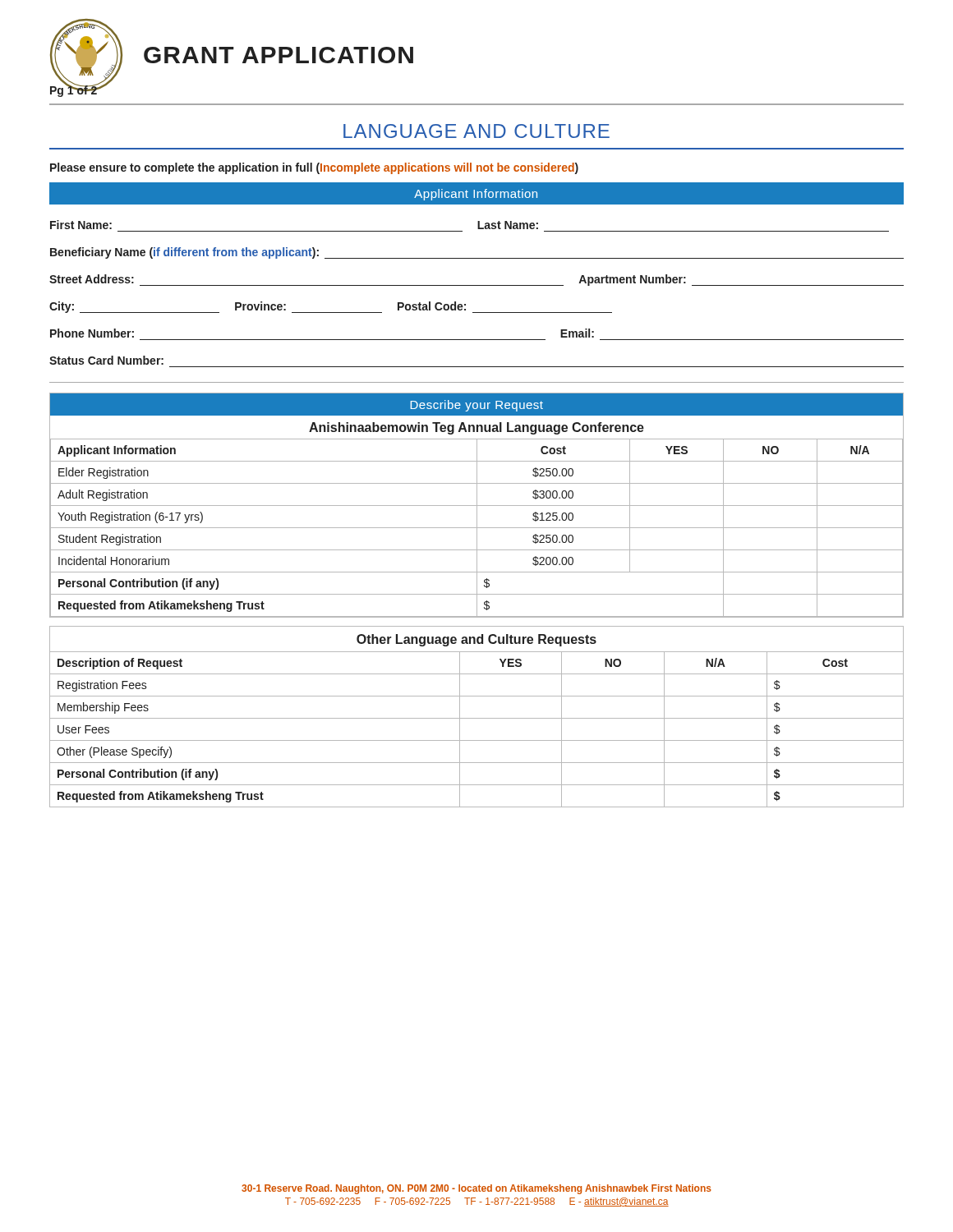The width and height of the screenshot is (953, 1232).
Task: Click a logo
Action: [x=476, y=46]
